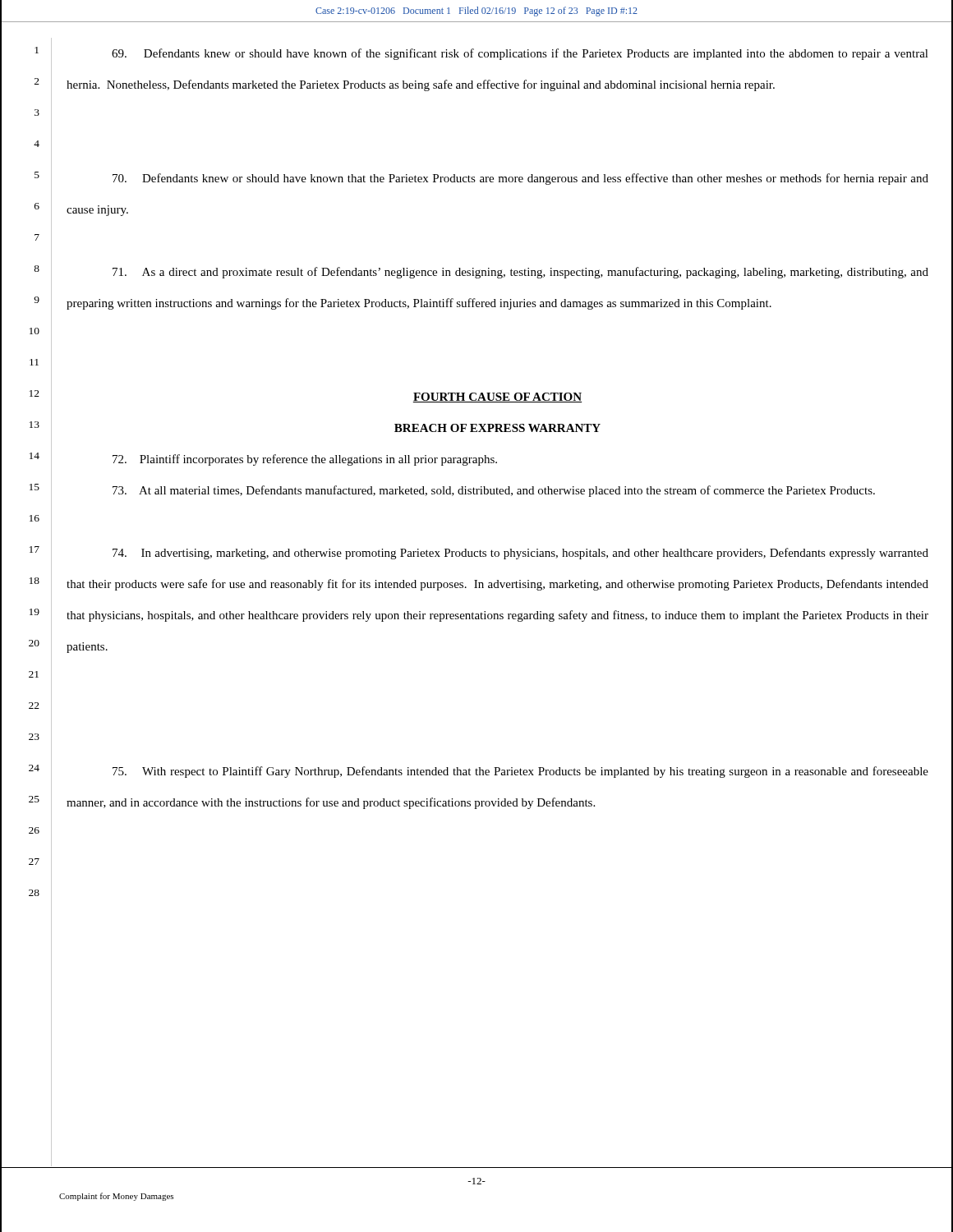Point to the block beginning "At all material times, Defendants manufactured, marketed, sold,"
Image resolution: width=953 pixels, height=1232 pixels.
pos(497,490)
